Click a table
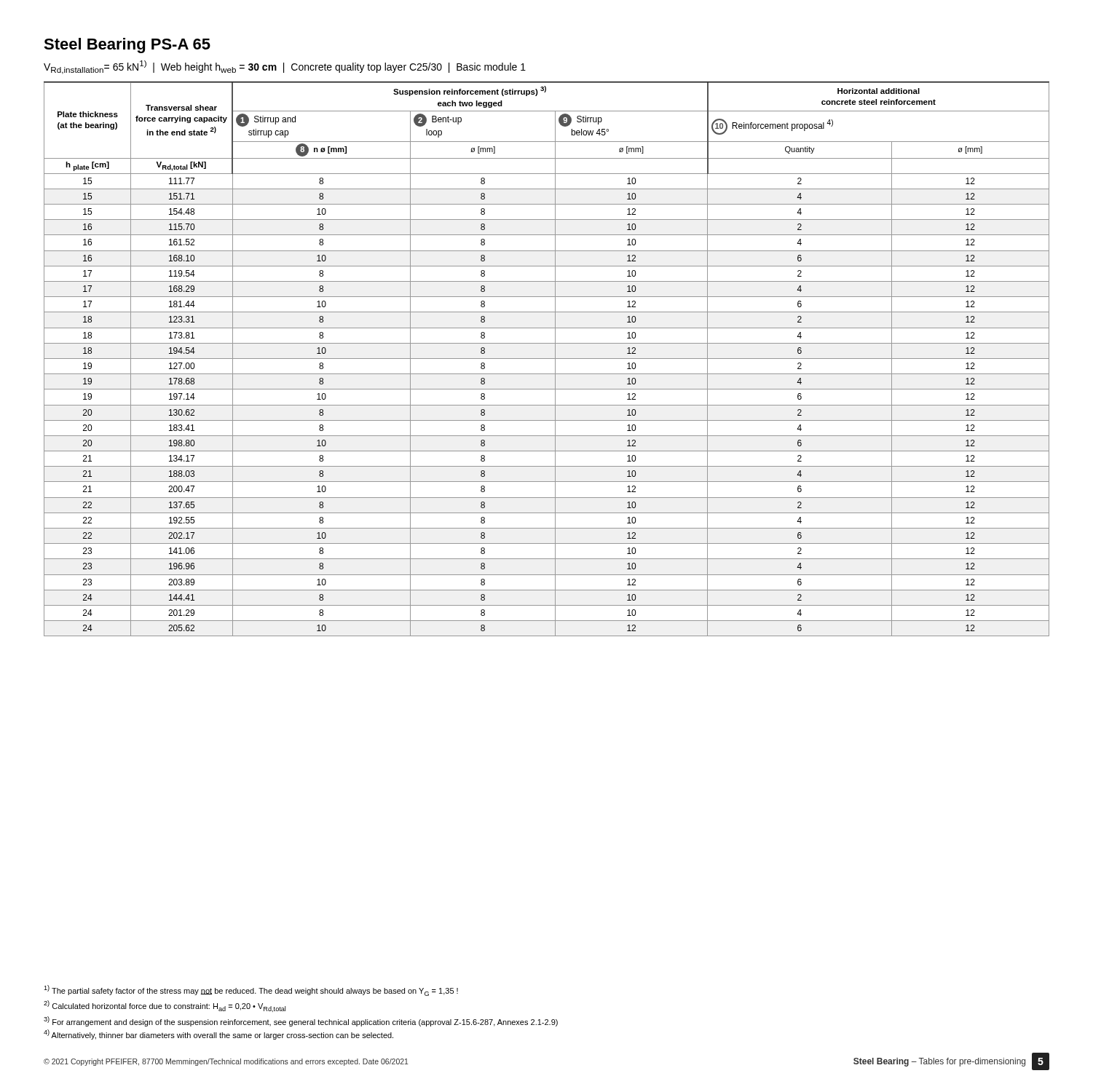This screenshot has height=1092, width=1093. pyautogui.click(x=546, y=360)
